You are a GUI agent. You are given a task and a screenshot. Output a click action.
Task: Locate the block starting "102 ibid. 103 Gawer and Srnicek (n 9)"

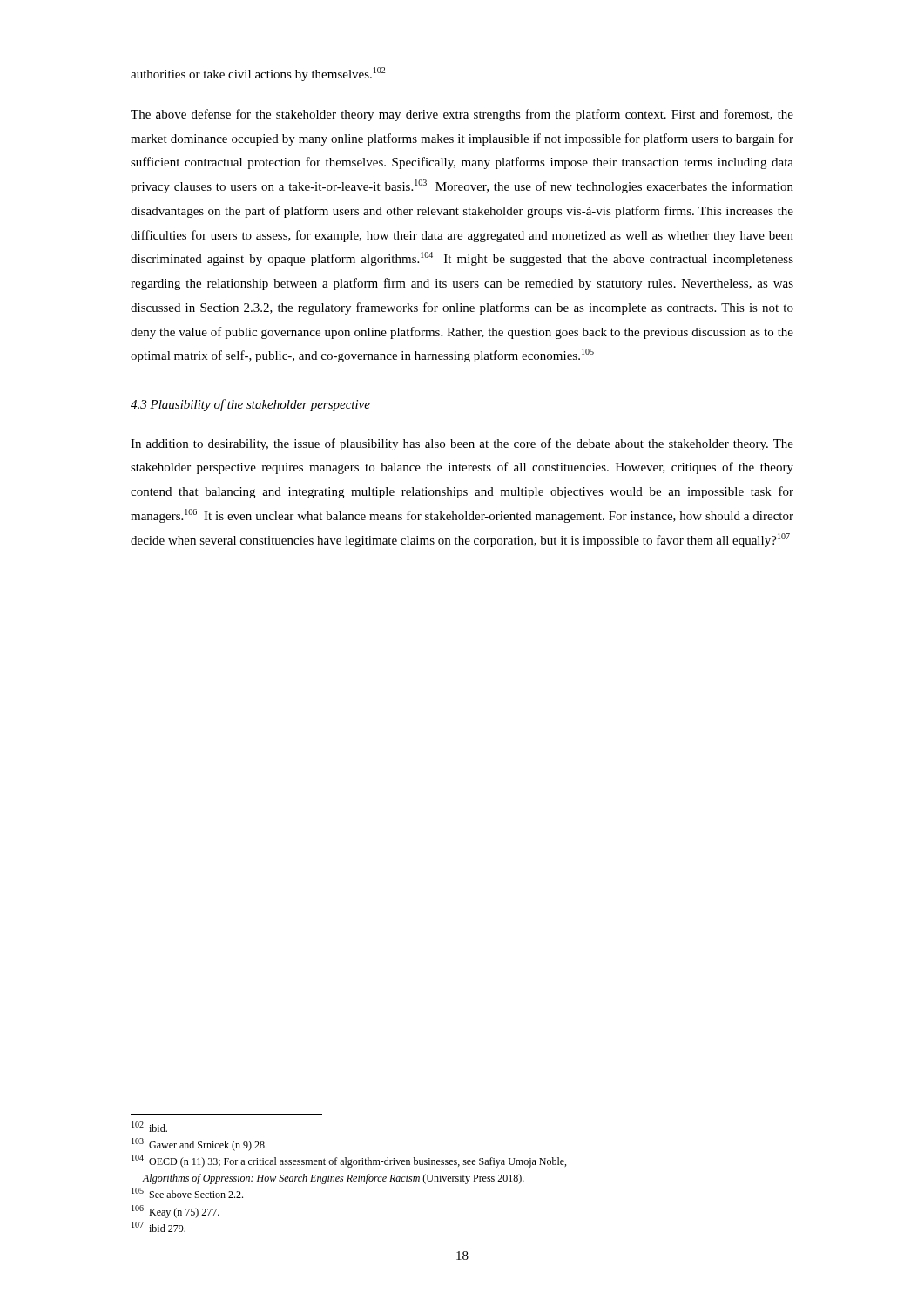(x=462, y=1176)
